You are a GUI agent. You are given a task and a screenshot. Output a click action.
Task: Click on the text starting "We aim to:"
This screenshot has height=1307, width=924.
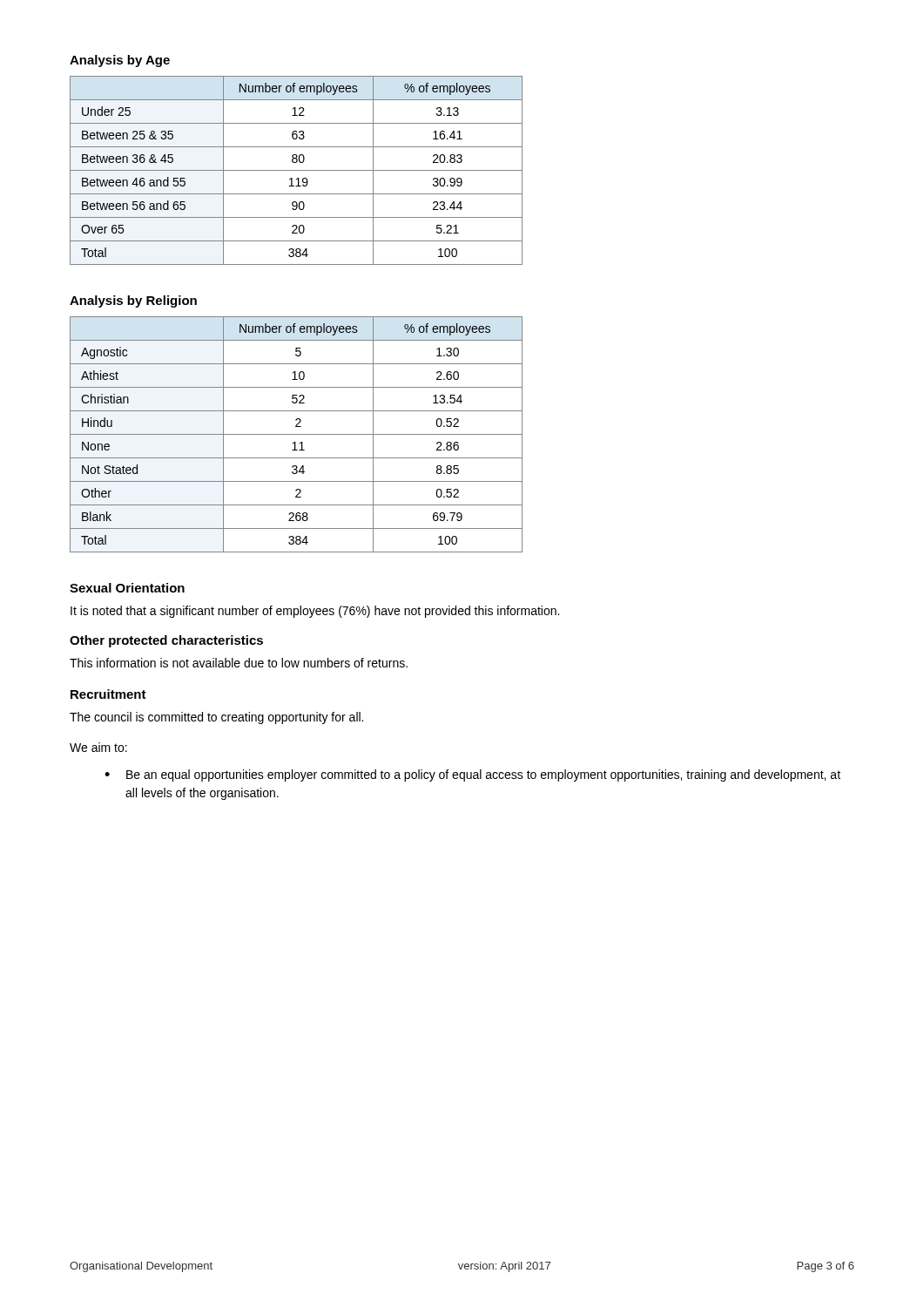(99, 748)
